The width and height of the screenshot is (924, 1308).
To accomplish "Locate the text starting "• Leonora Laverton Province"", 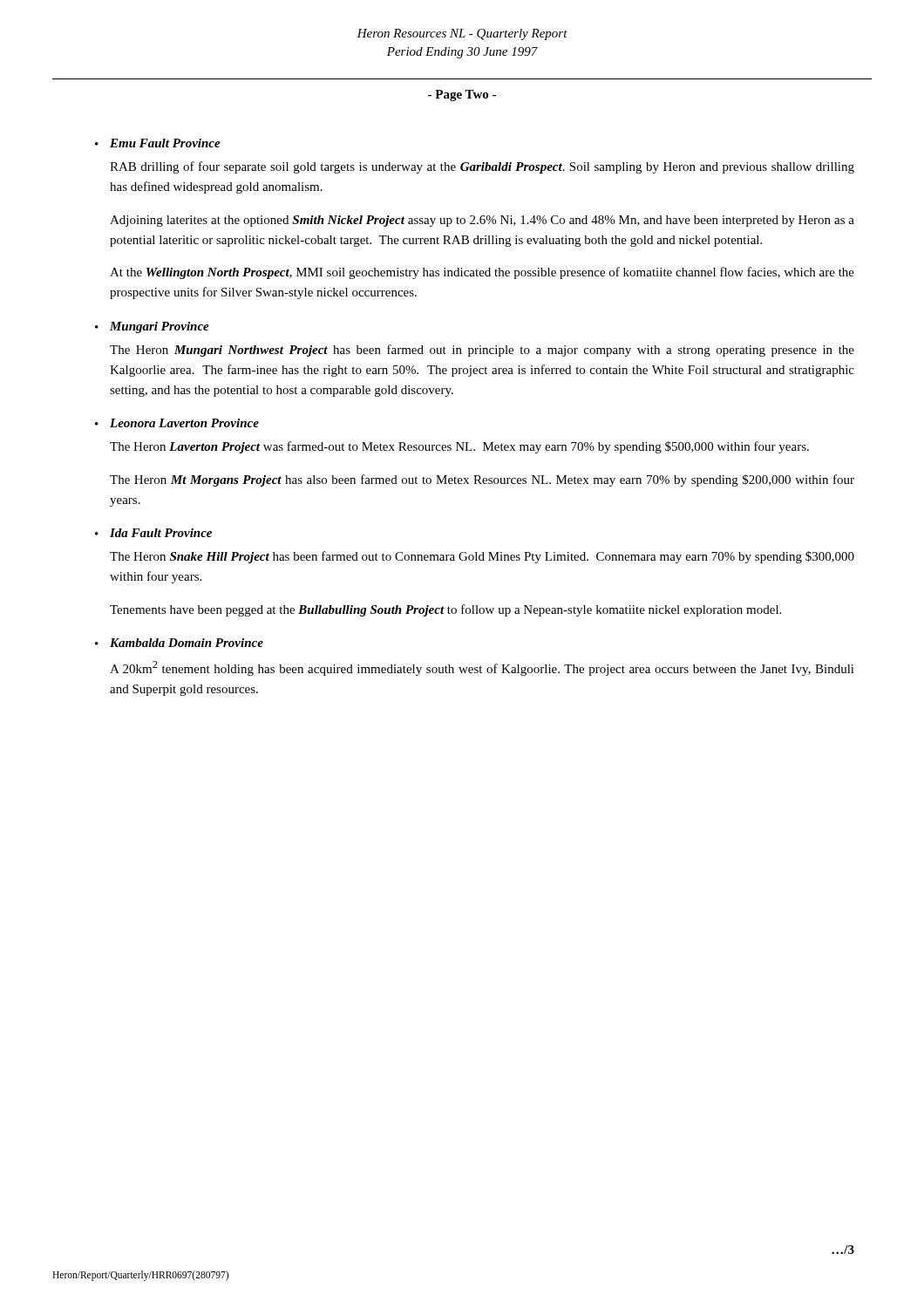I will coord(176,424).
